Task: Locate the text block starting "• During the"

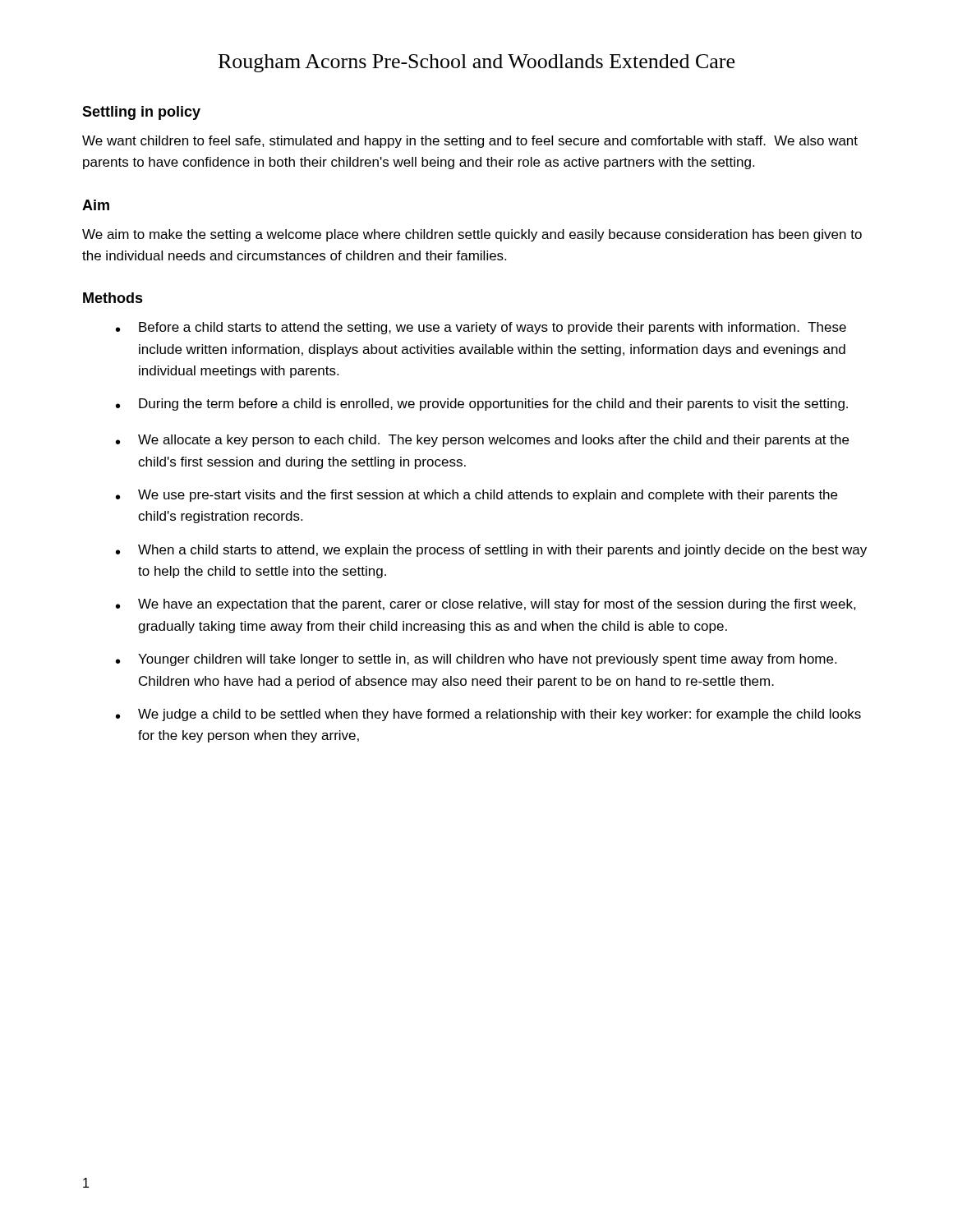Action: click(x=482, y=406)
